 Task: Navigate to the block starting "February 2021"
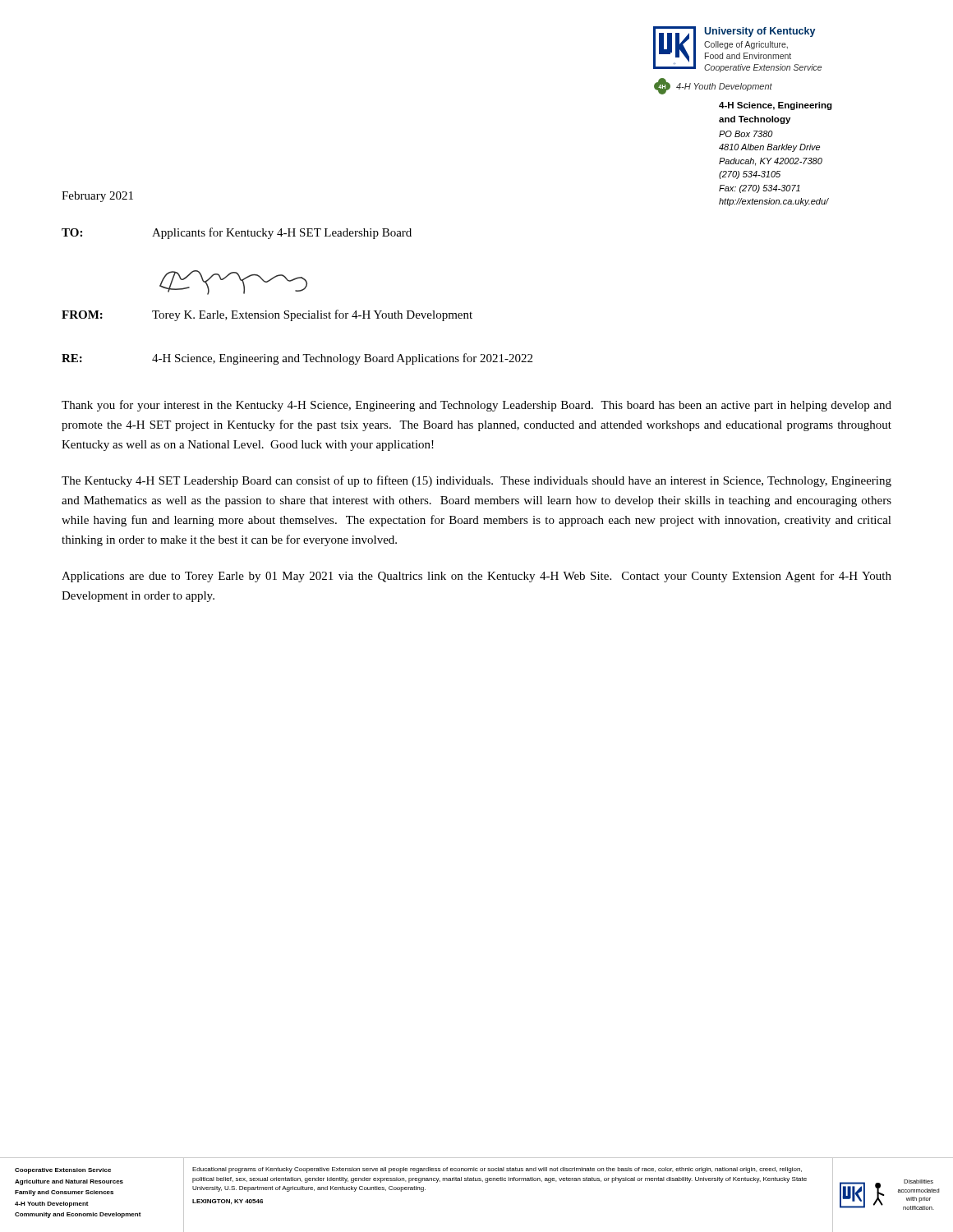tap(98, 195)
